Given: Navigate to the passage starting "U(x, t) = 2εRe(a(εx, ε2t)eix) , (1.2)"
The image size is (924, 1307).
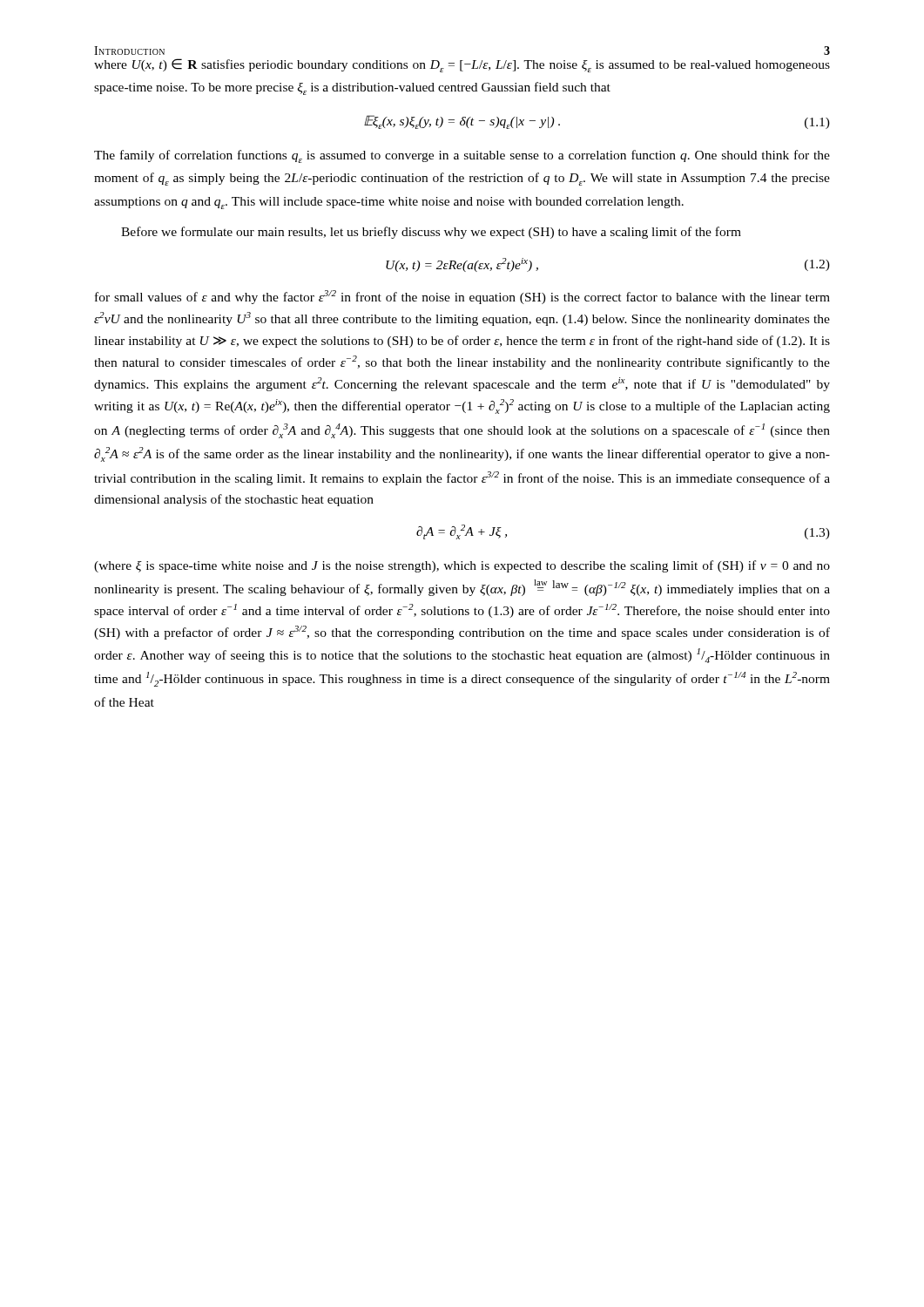Looking at the screenshot, I should coord(462,264).
